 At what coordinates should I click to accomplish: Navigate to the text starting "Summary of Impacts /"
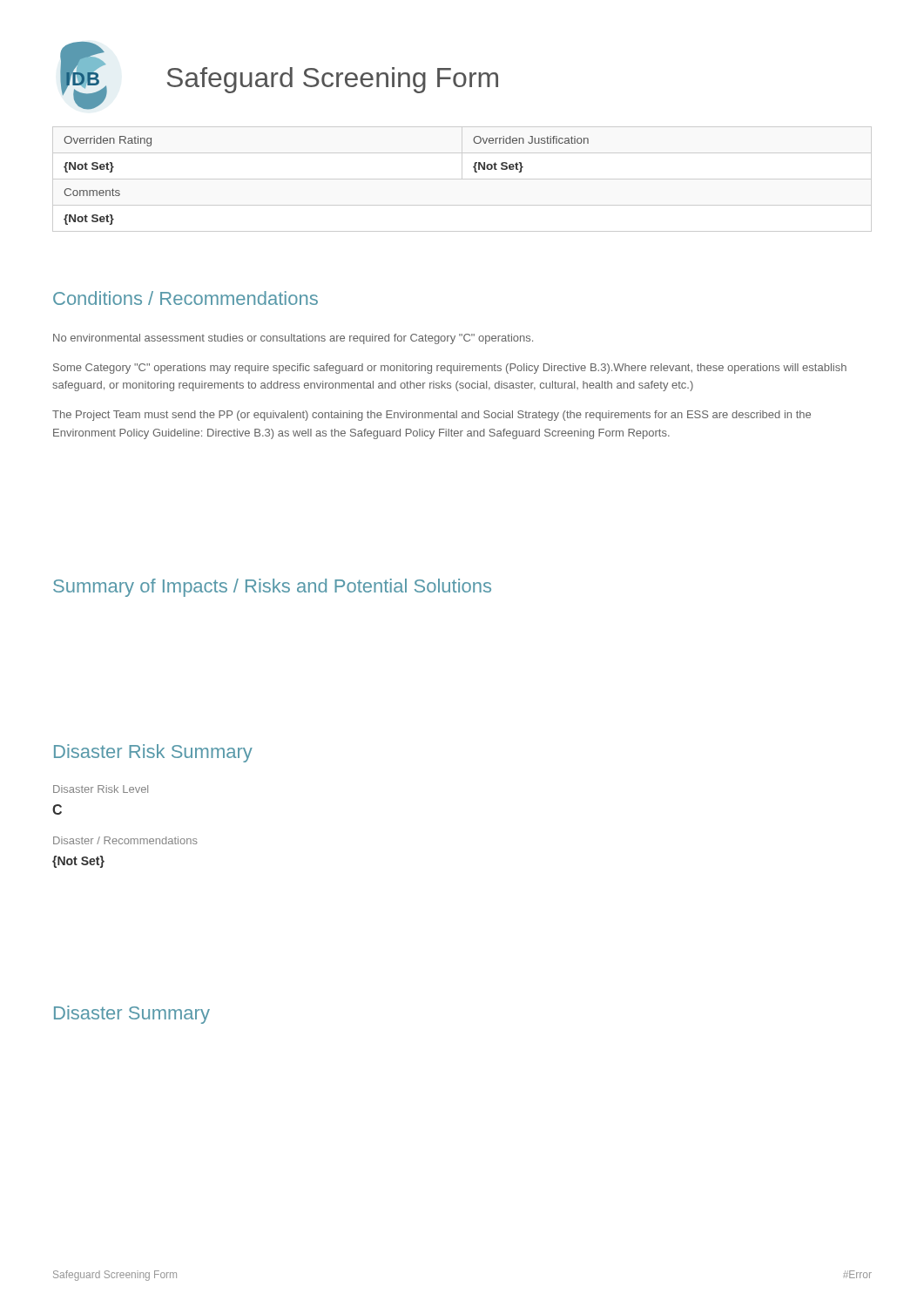pyautogui.click(x=462, y=589)
